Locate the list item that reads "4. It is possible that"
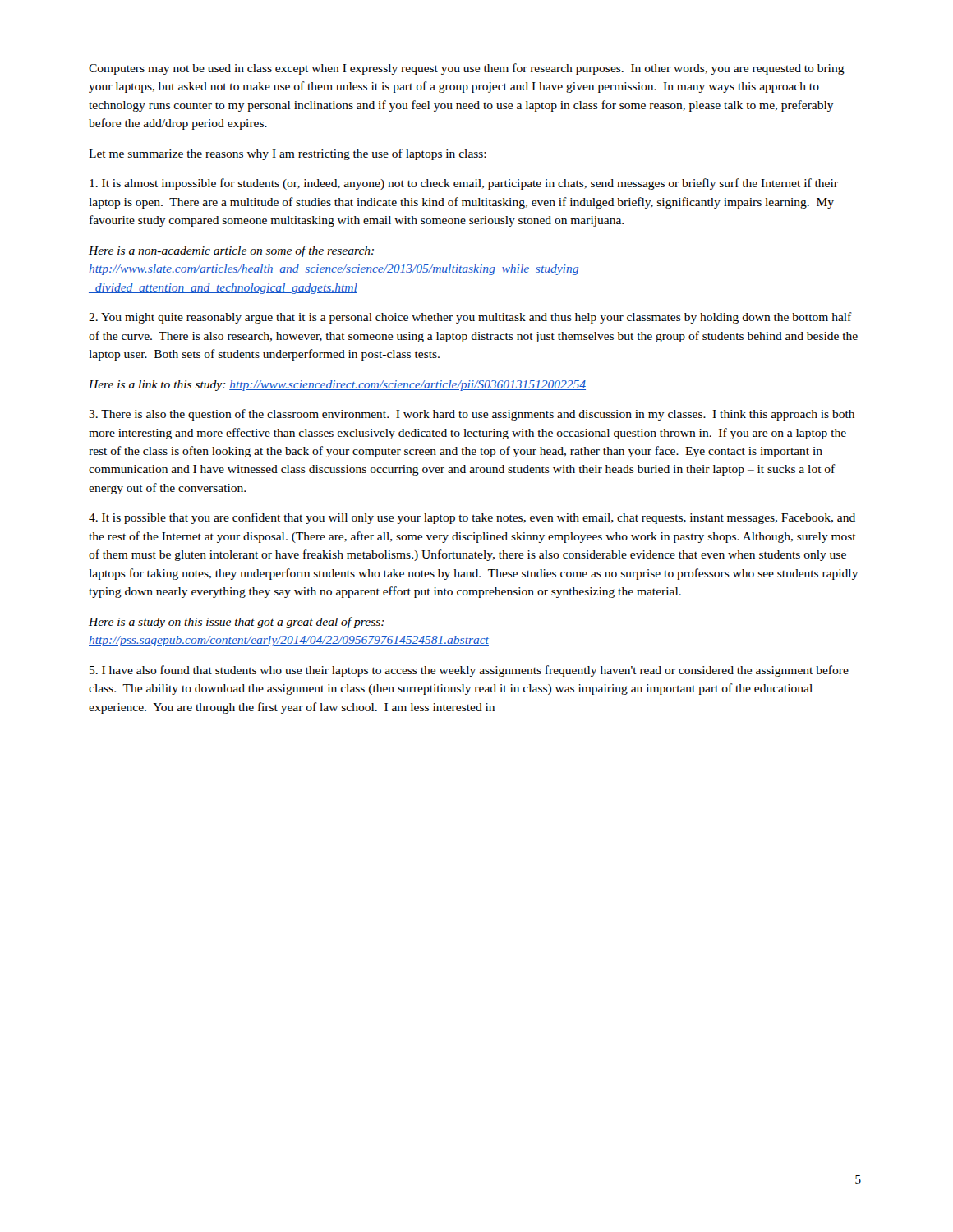 point(473,554)
